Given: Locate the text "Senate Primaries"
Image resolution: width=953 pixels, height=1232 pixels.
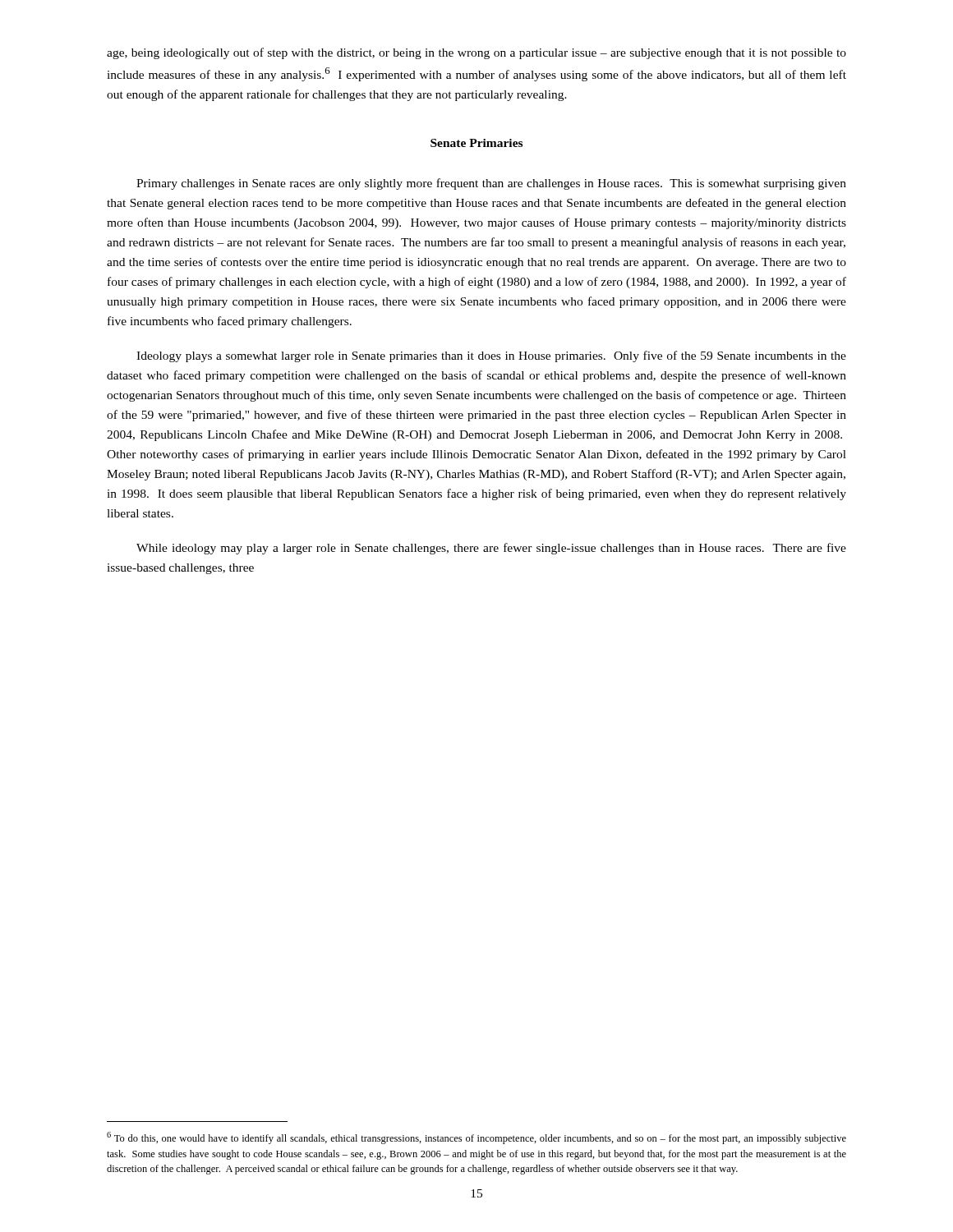Looking at the screenshot, I should click(x=476, y=143).
